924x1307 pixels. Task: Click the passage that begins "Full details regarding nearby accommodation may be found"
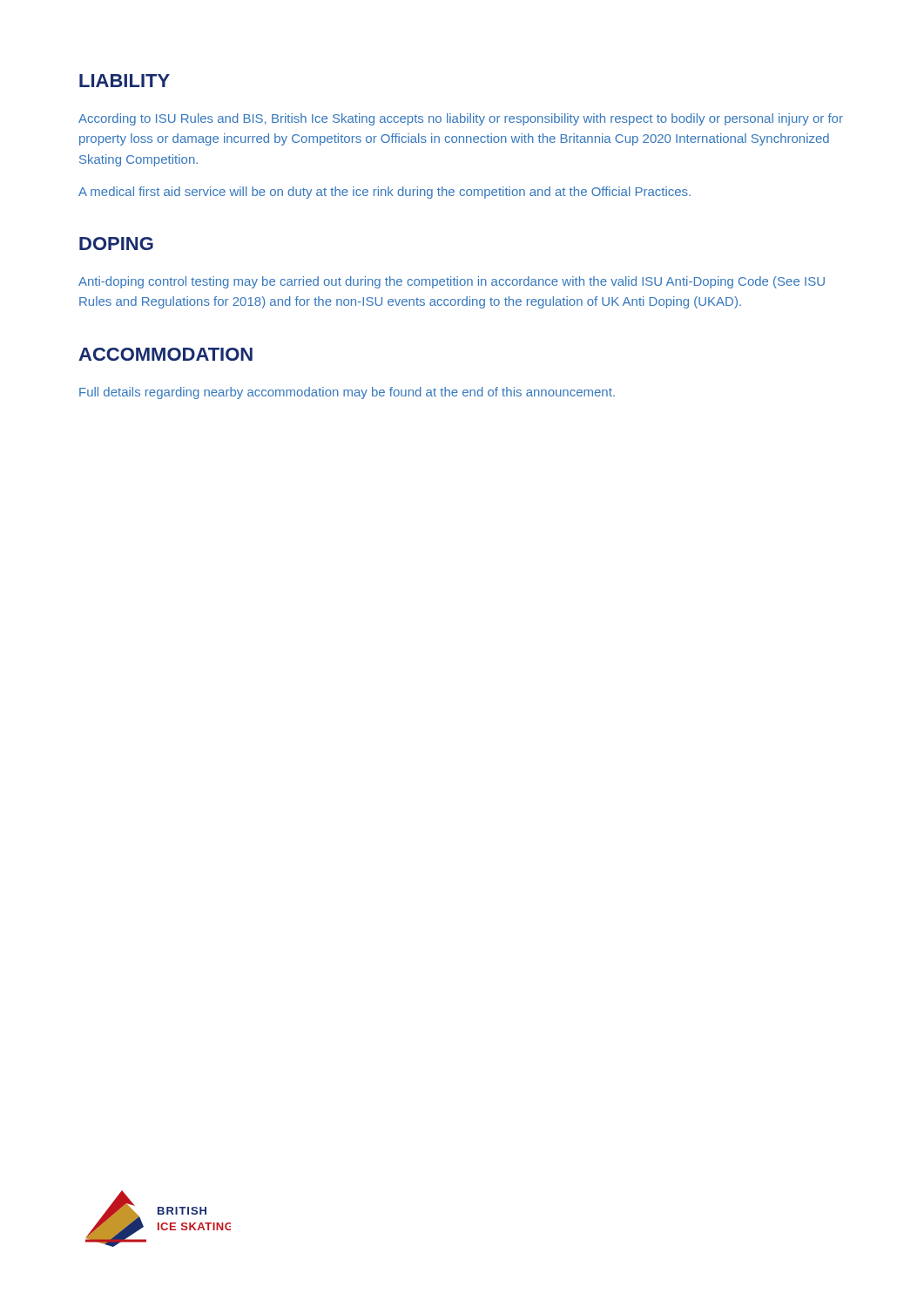coord(347,391)
